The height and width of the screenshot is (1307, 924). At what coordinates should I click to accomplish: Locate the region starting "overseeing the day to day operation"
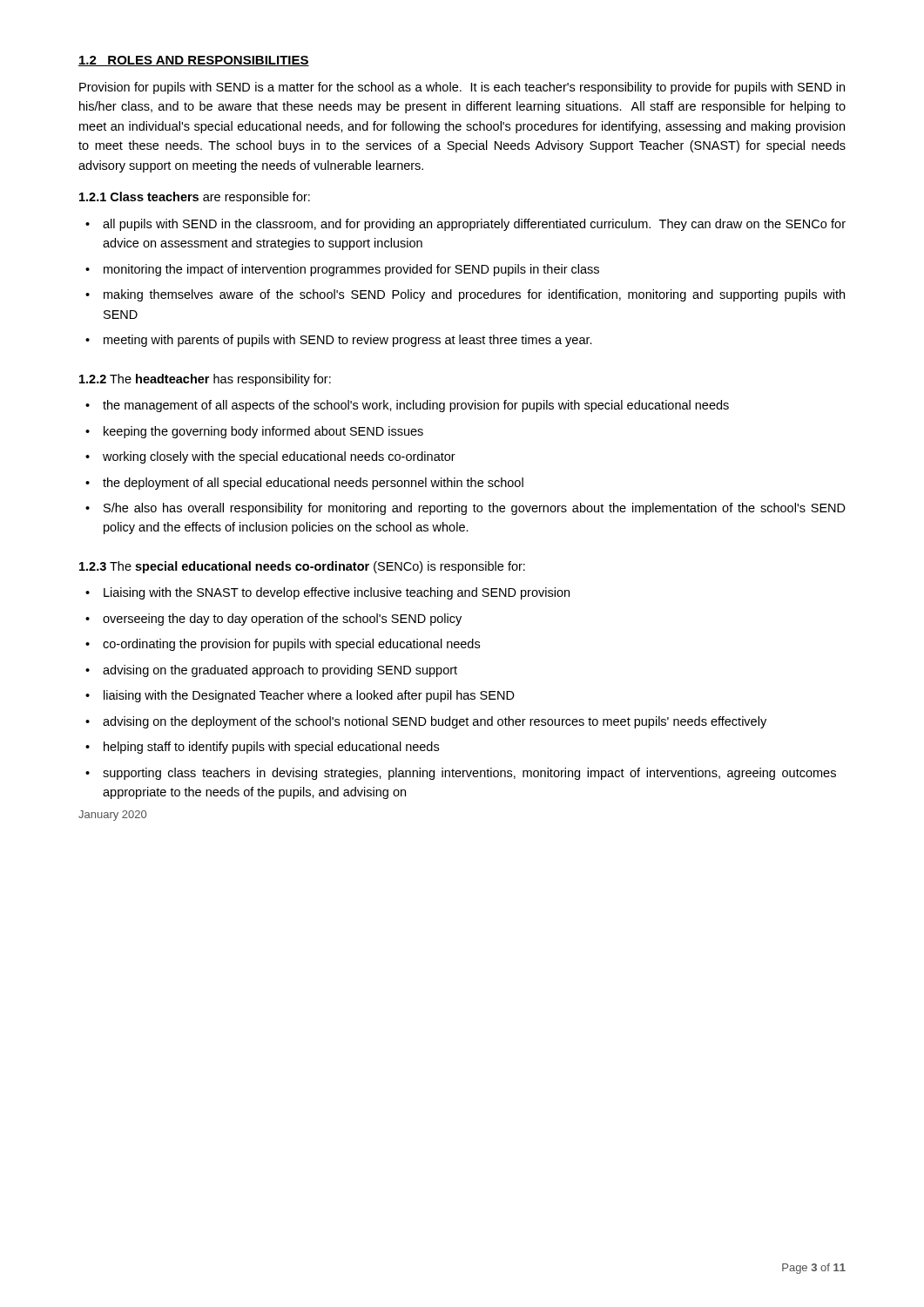click(x=282, y=619)
